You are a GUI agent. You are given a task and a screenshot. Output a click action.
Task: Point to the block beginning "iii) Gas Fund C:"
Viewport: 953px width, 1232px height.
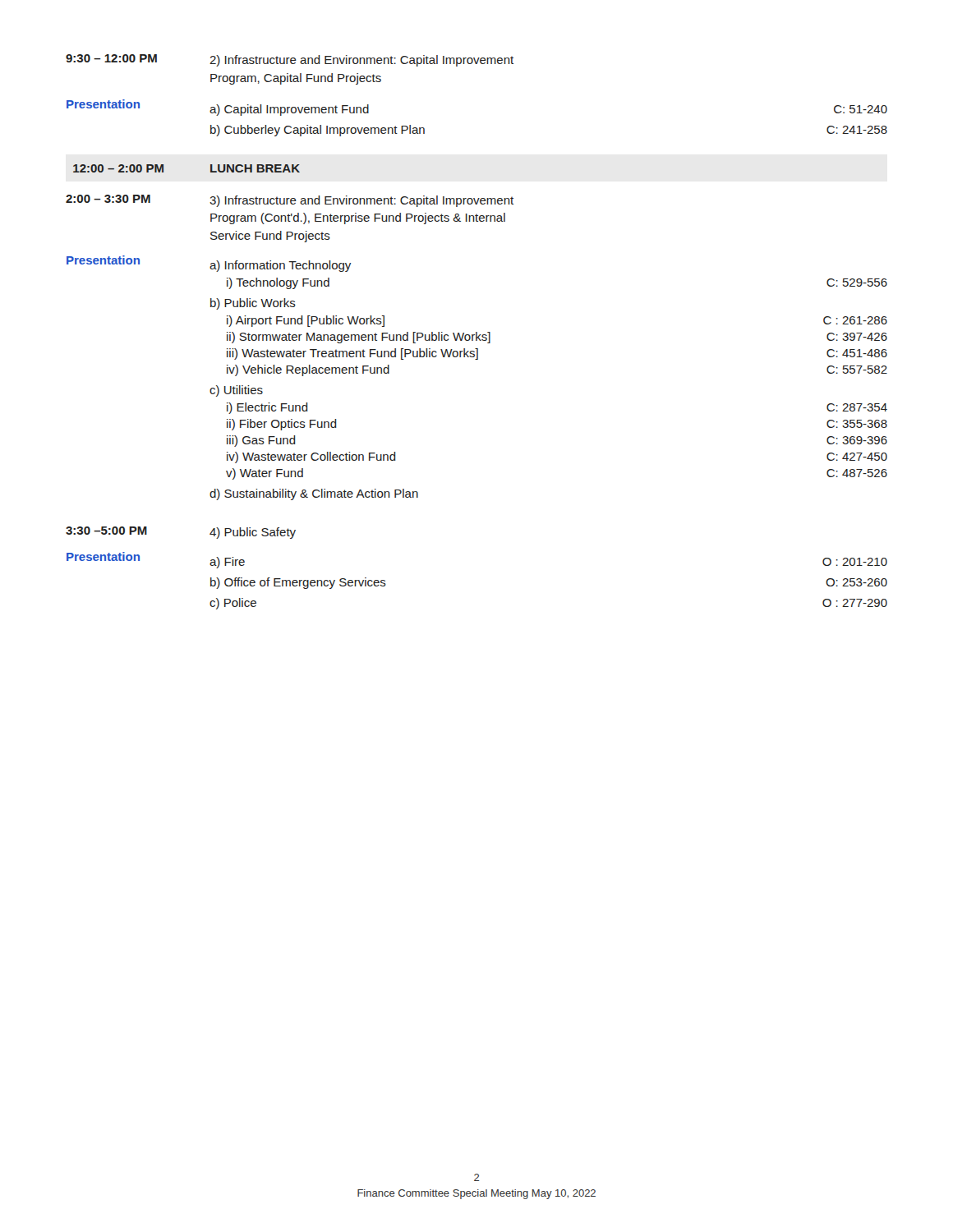(x=257, y=441)
